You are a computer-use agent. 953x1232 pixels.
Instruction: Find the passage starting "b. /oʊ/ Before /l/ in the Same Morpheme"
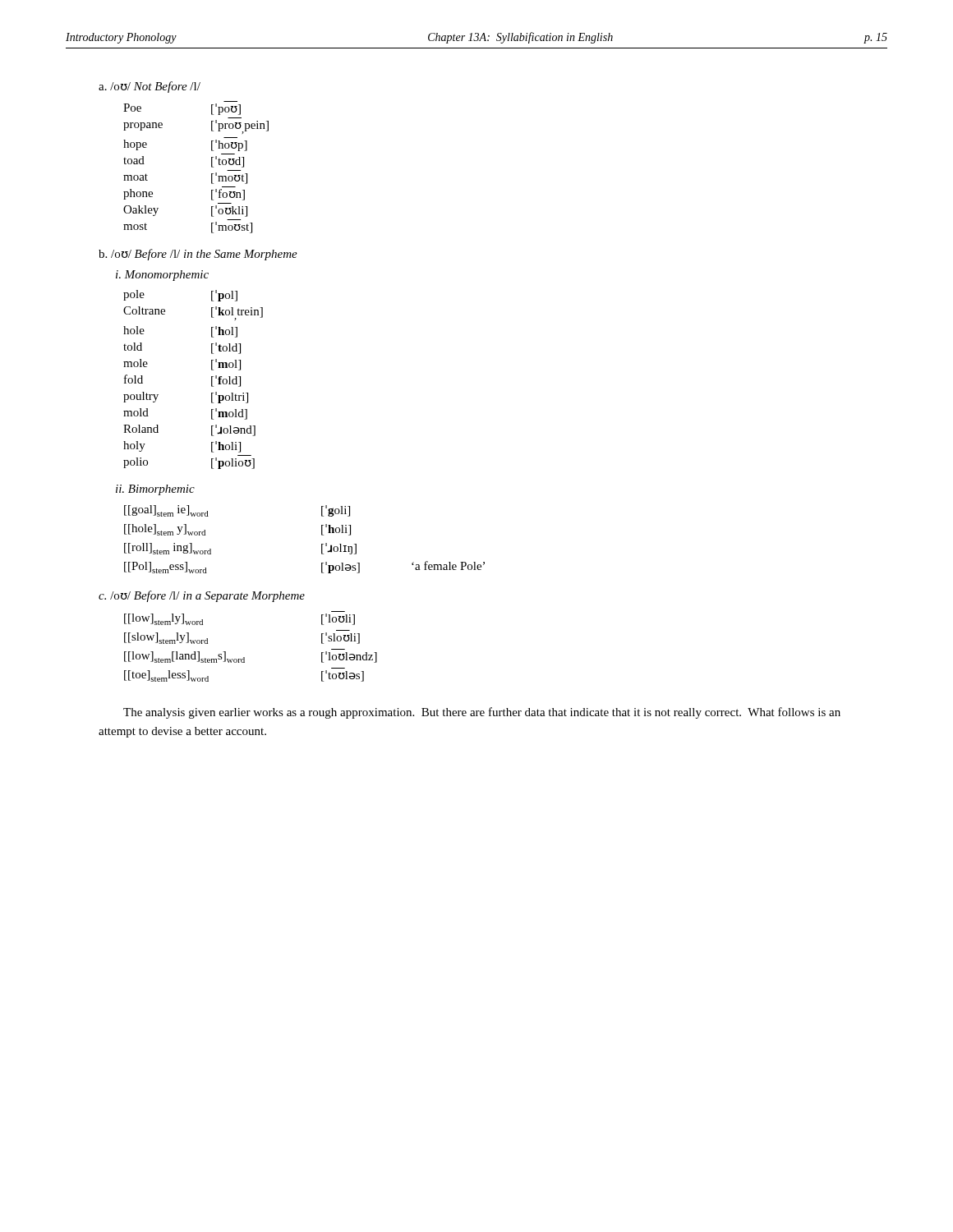(198, 254)
